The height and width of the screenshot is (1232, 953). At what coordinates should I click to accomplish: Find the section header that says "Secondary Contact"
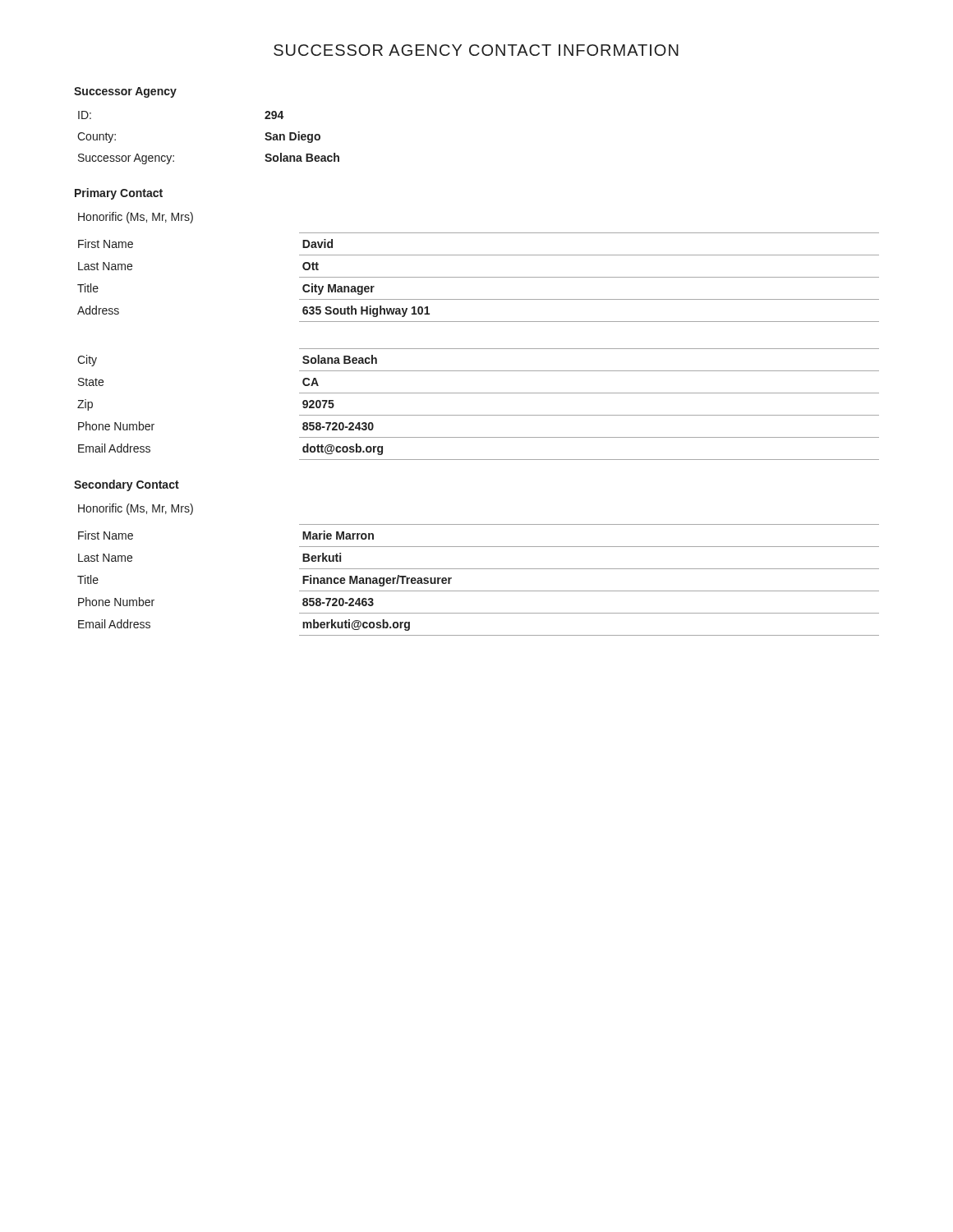126,485
